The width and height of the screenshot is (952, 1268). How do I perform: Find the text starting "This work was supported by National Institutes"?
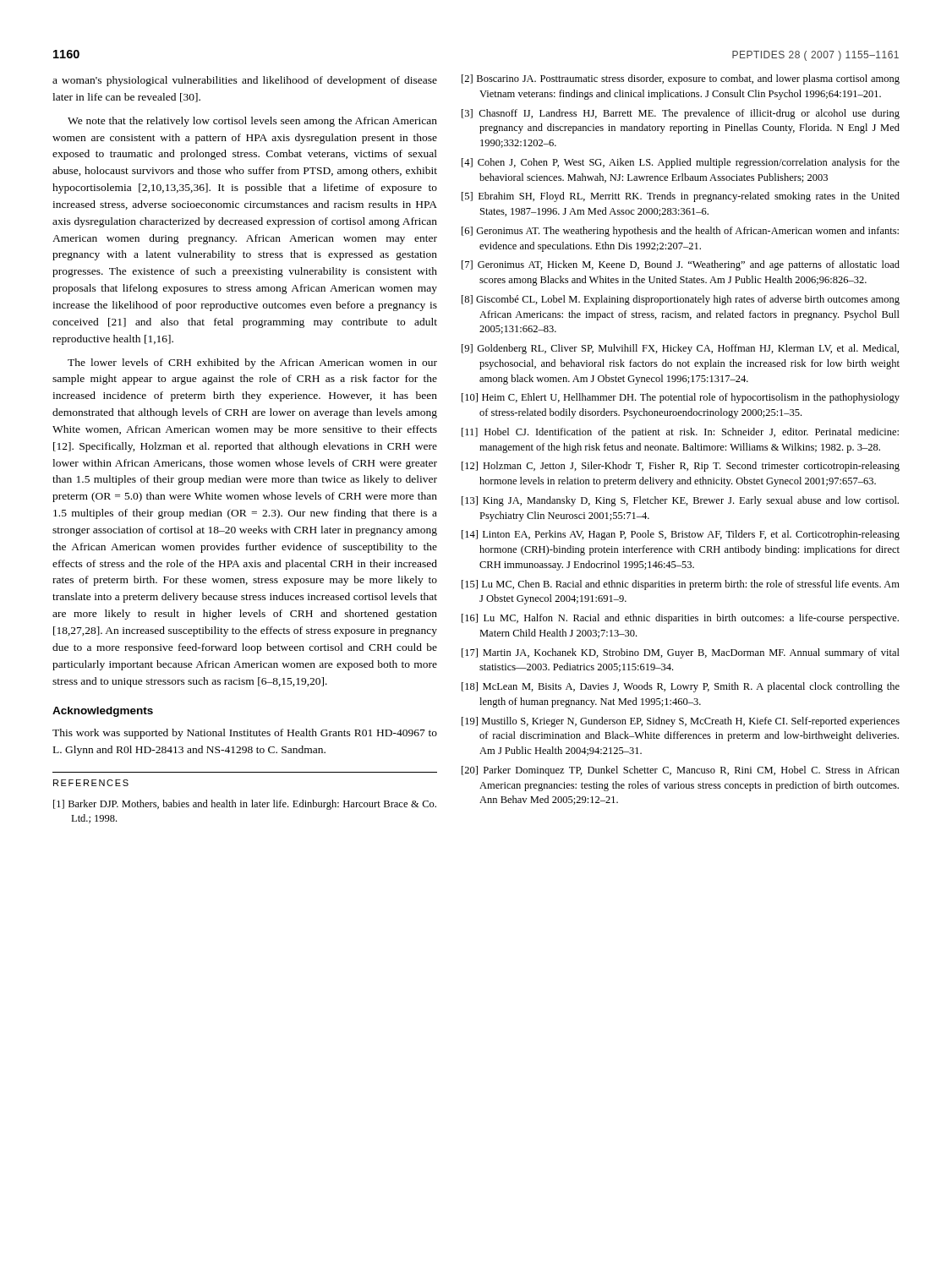coord(245,741)
